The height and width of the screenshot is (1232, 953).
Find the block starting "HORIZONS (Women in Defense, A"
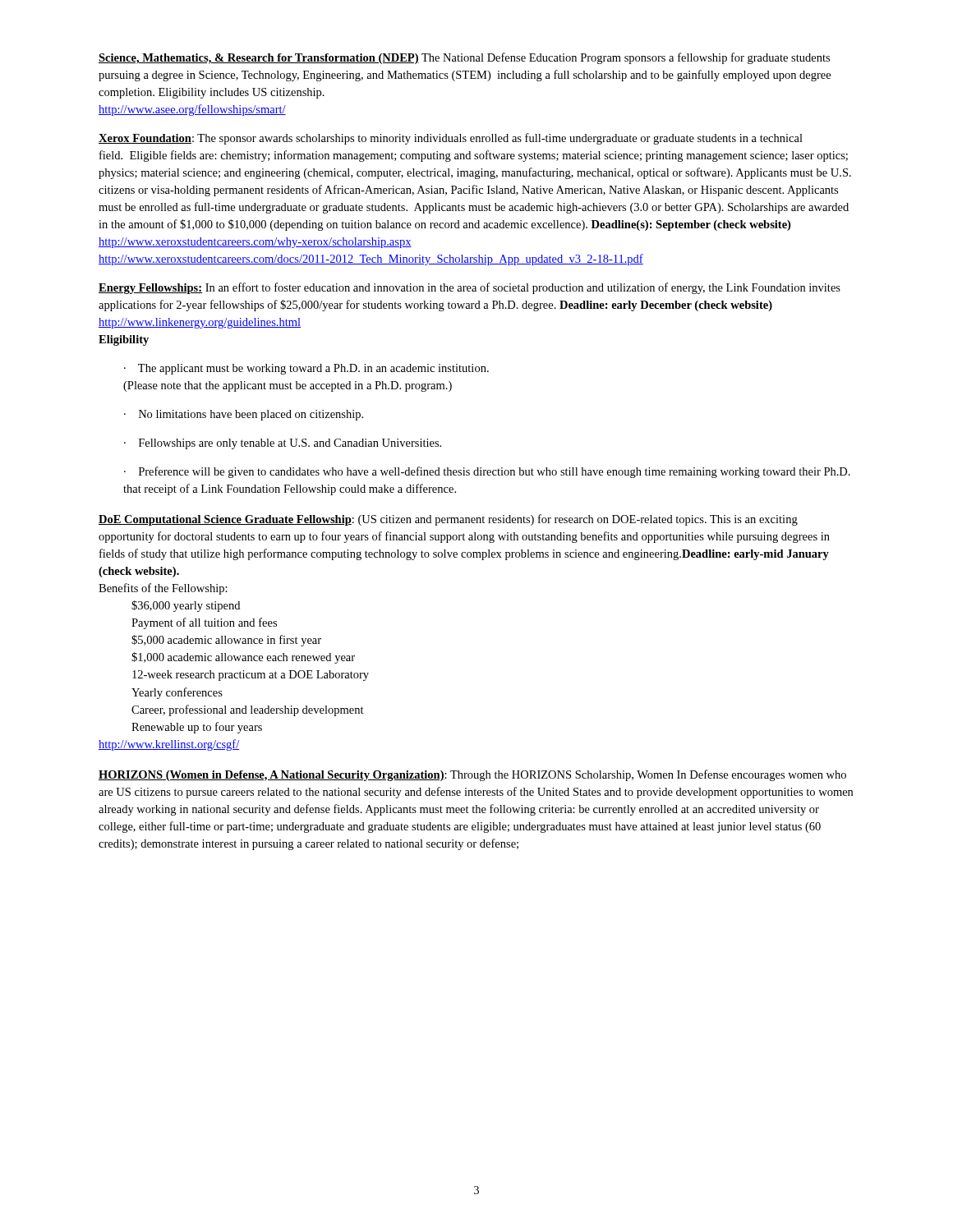[x=476, y=809]
